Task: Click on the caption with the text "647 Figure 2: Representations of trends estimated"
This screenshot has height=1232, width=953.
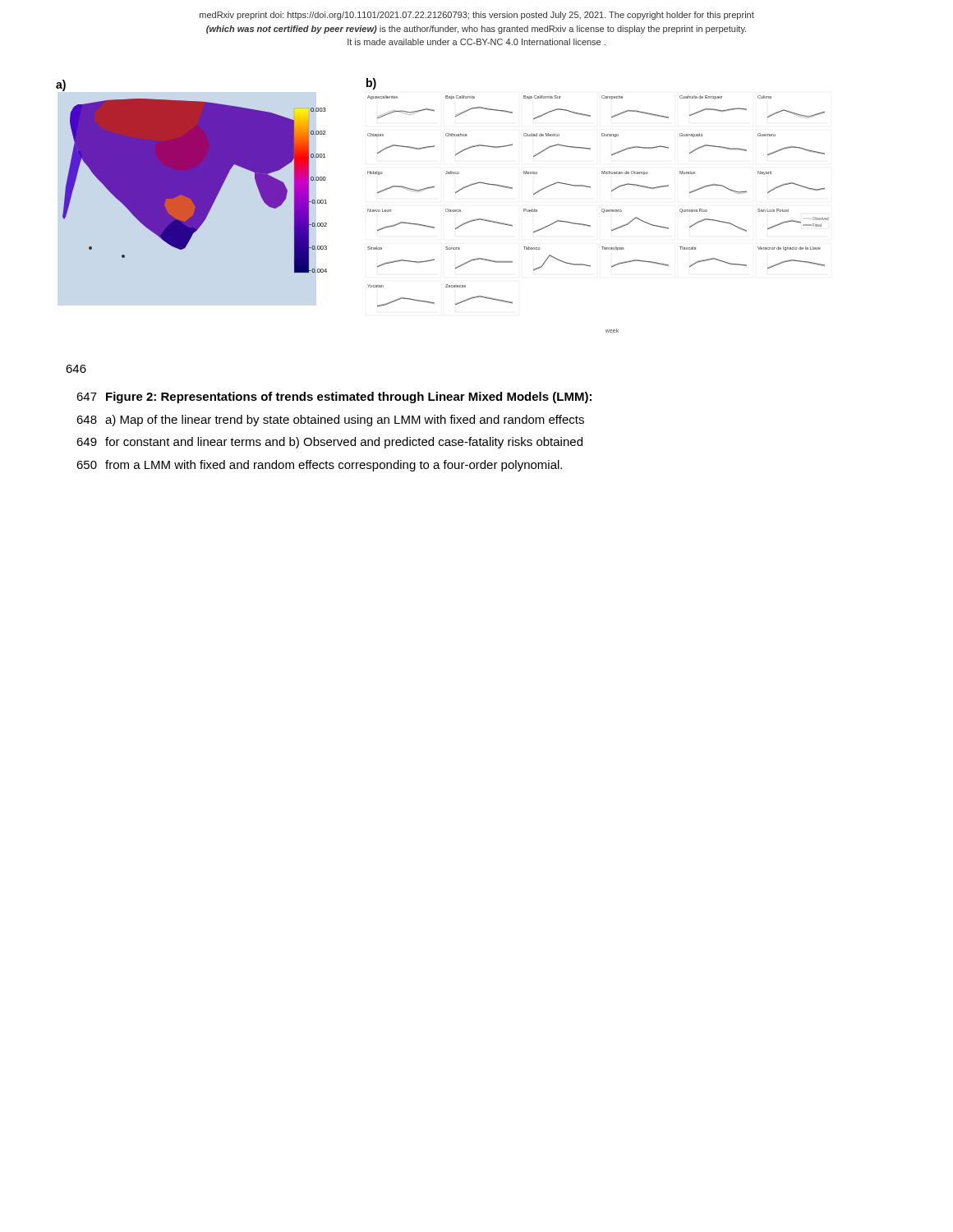Action: (x=476, y=430)
